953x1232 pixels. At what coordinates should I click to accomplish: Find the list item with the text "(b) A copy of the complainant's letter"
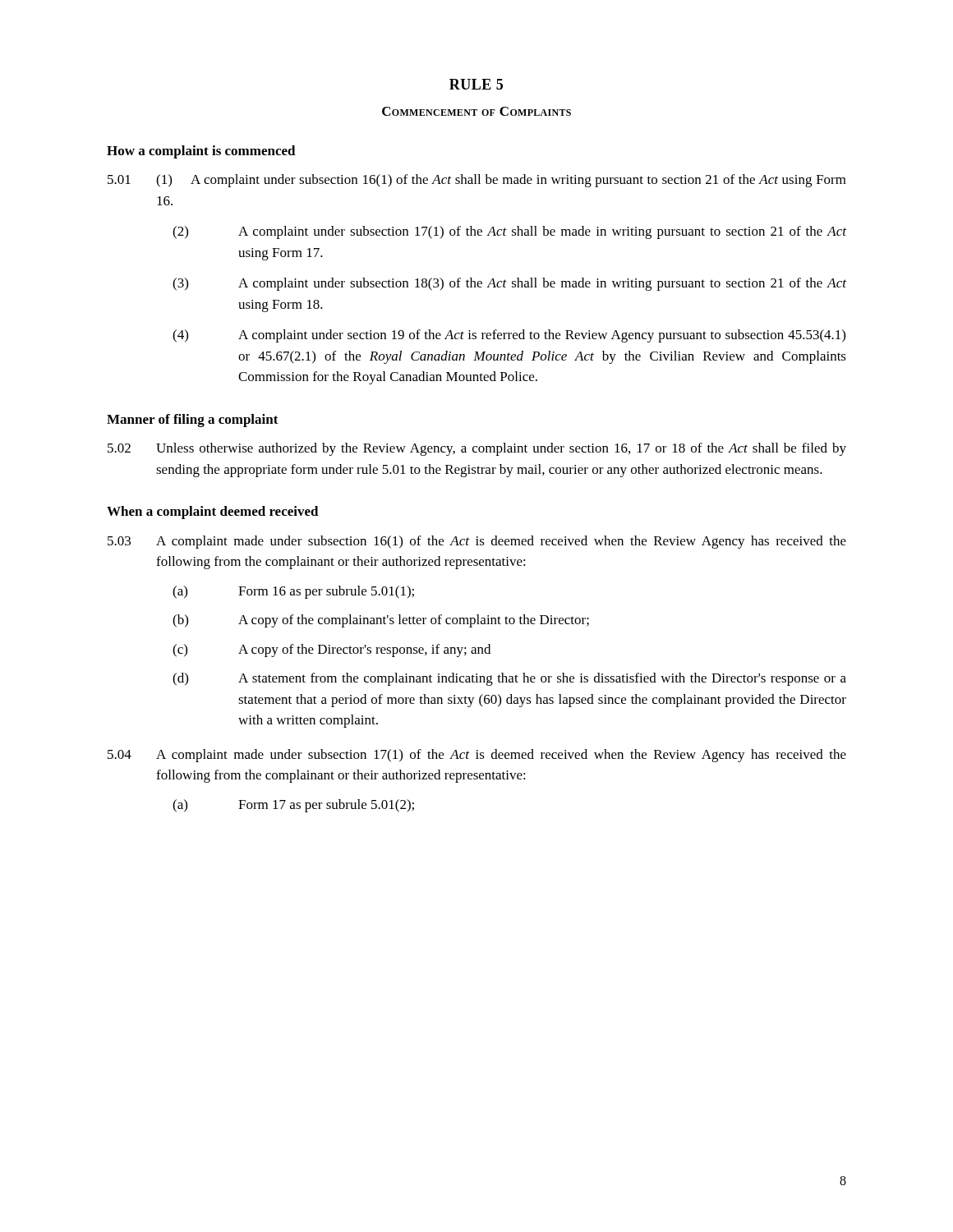[509, 620]
